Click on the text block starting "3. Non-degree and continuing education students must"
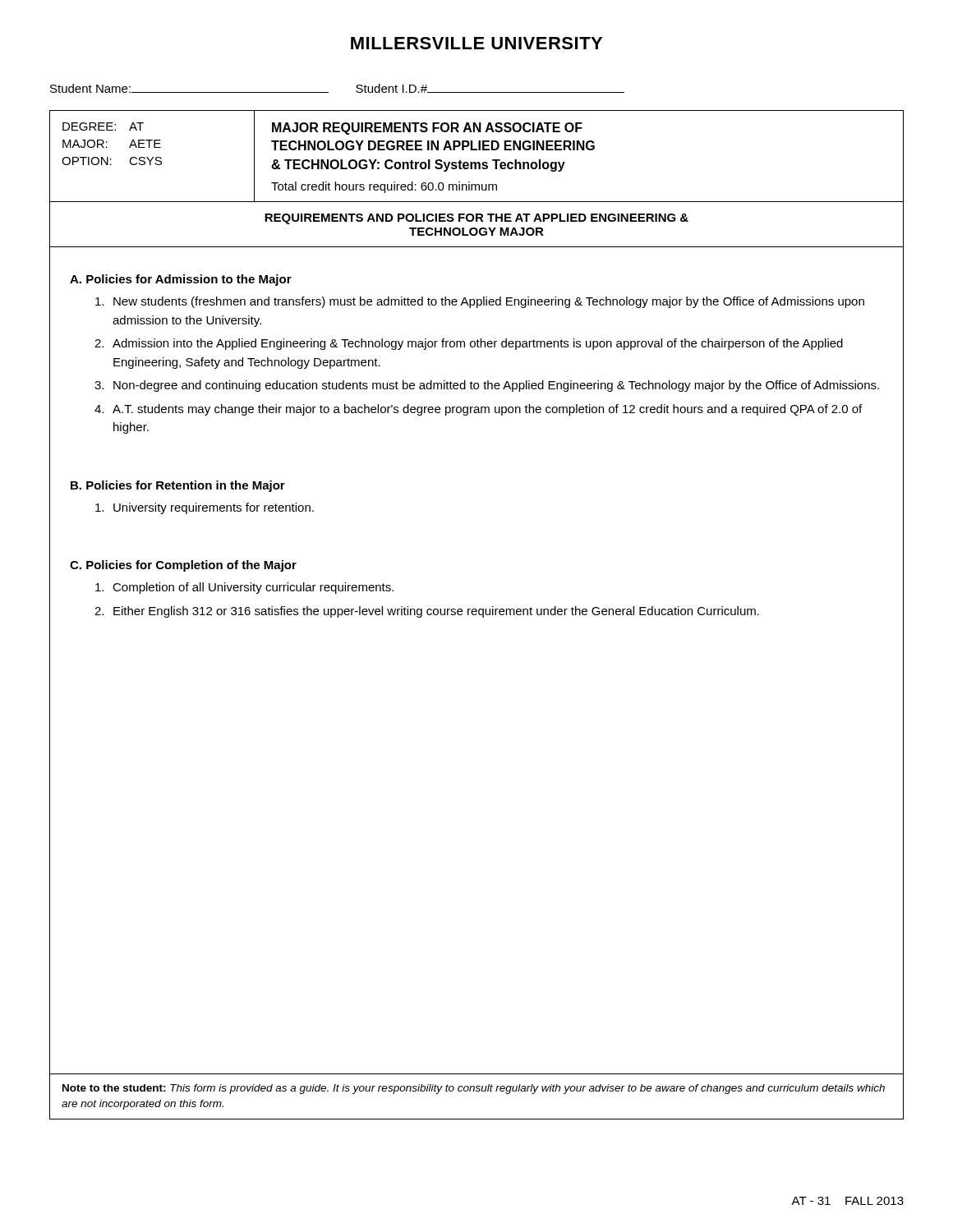 coord(489,385)
